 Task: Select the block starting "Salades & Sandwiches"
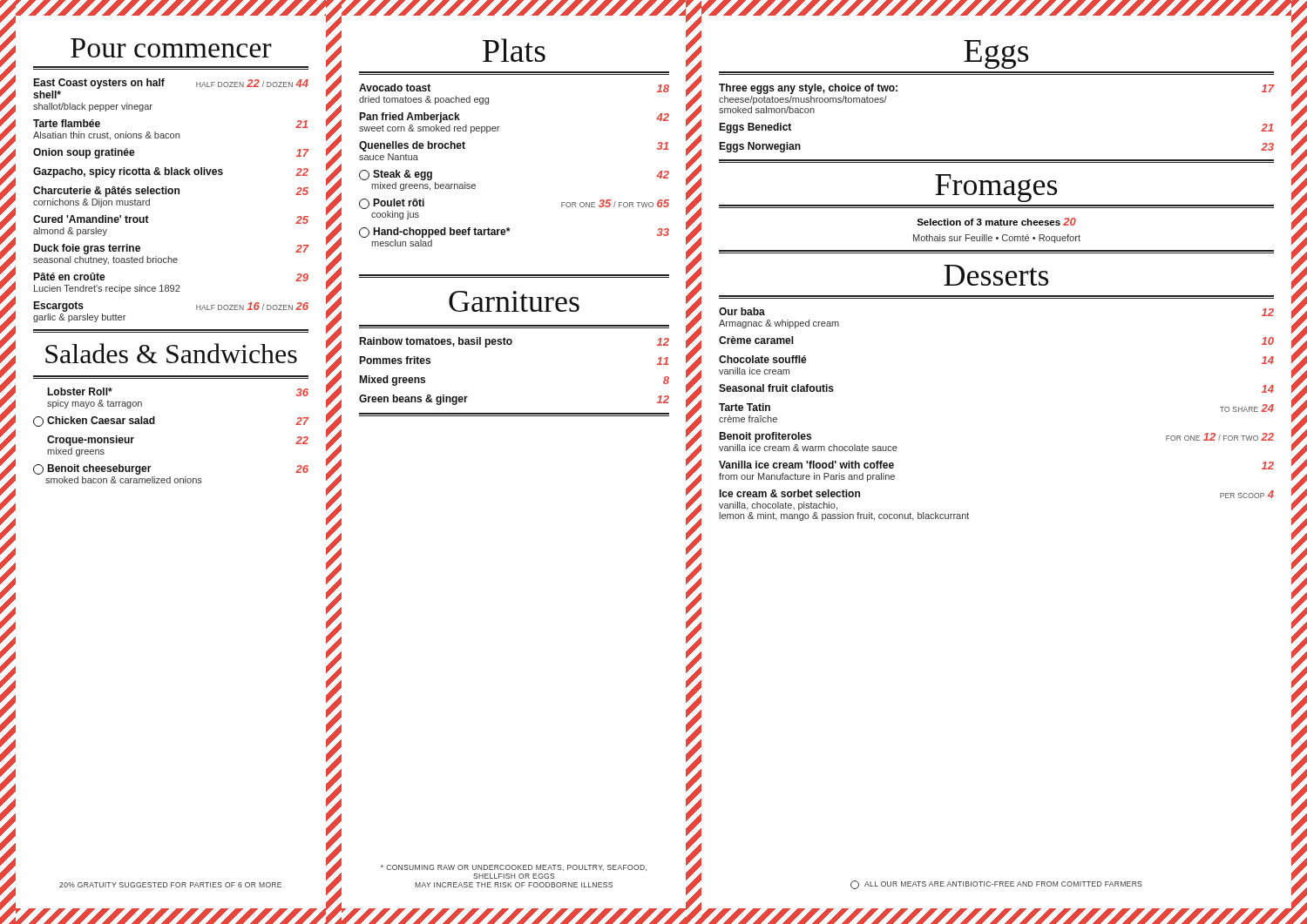click(x=171, y=354)
